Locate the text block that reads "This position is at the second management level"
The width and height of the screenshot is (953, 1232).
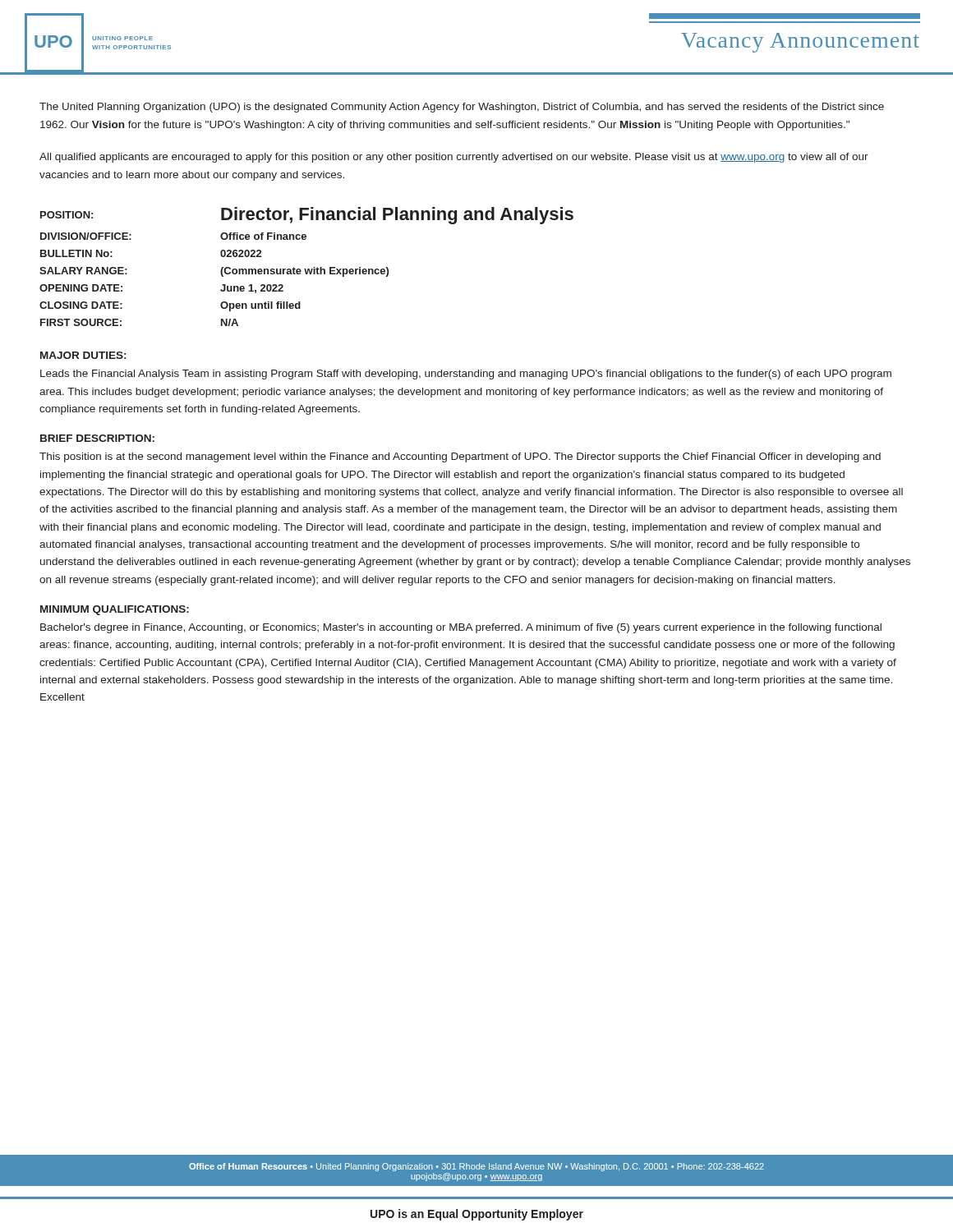475,518
